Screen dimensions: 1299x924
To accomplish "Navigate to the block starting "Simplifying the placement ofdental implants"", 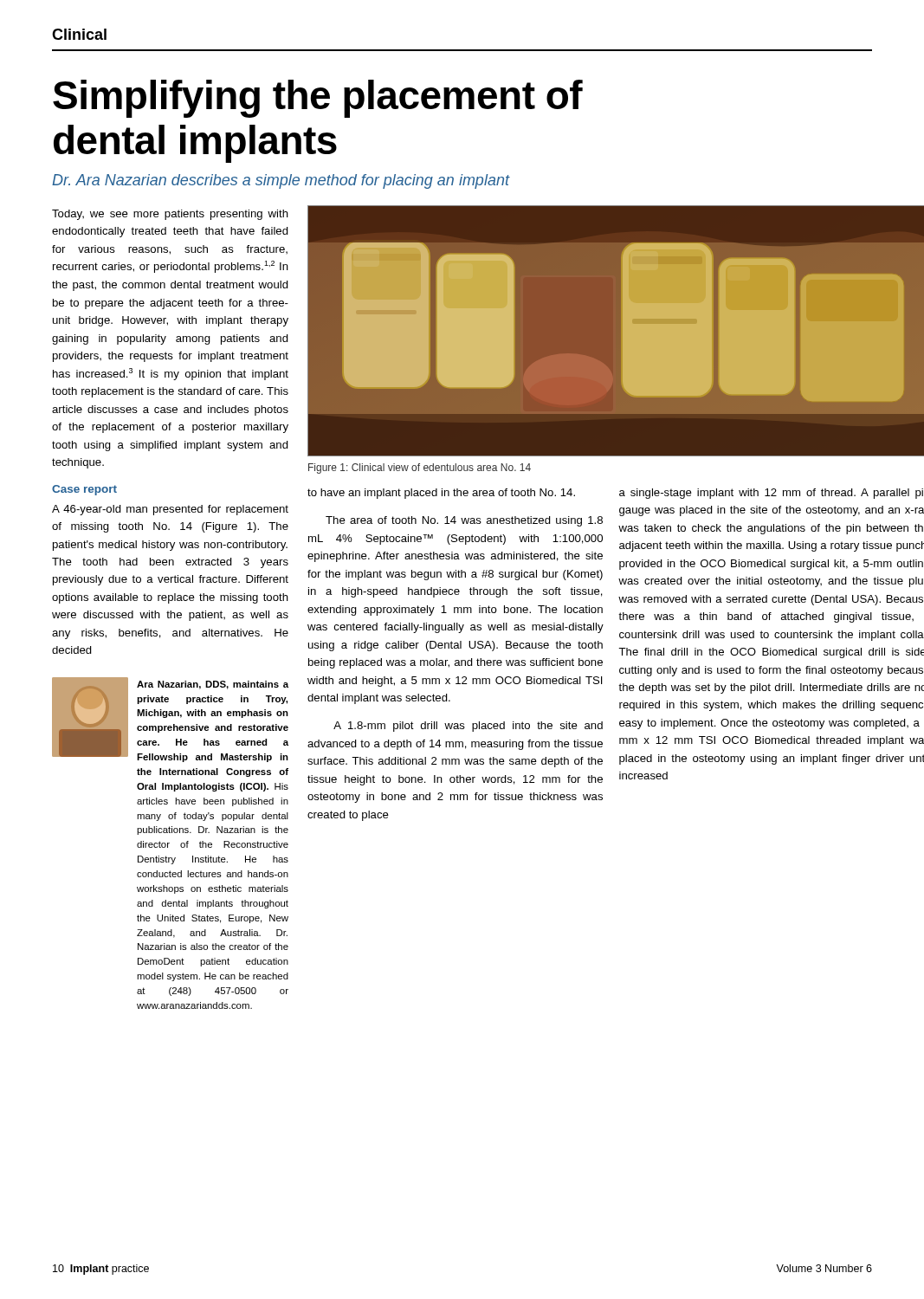I will [x=462, y=118].
